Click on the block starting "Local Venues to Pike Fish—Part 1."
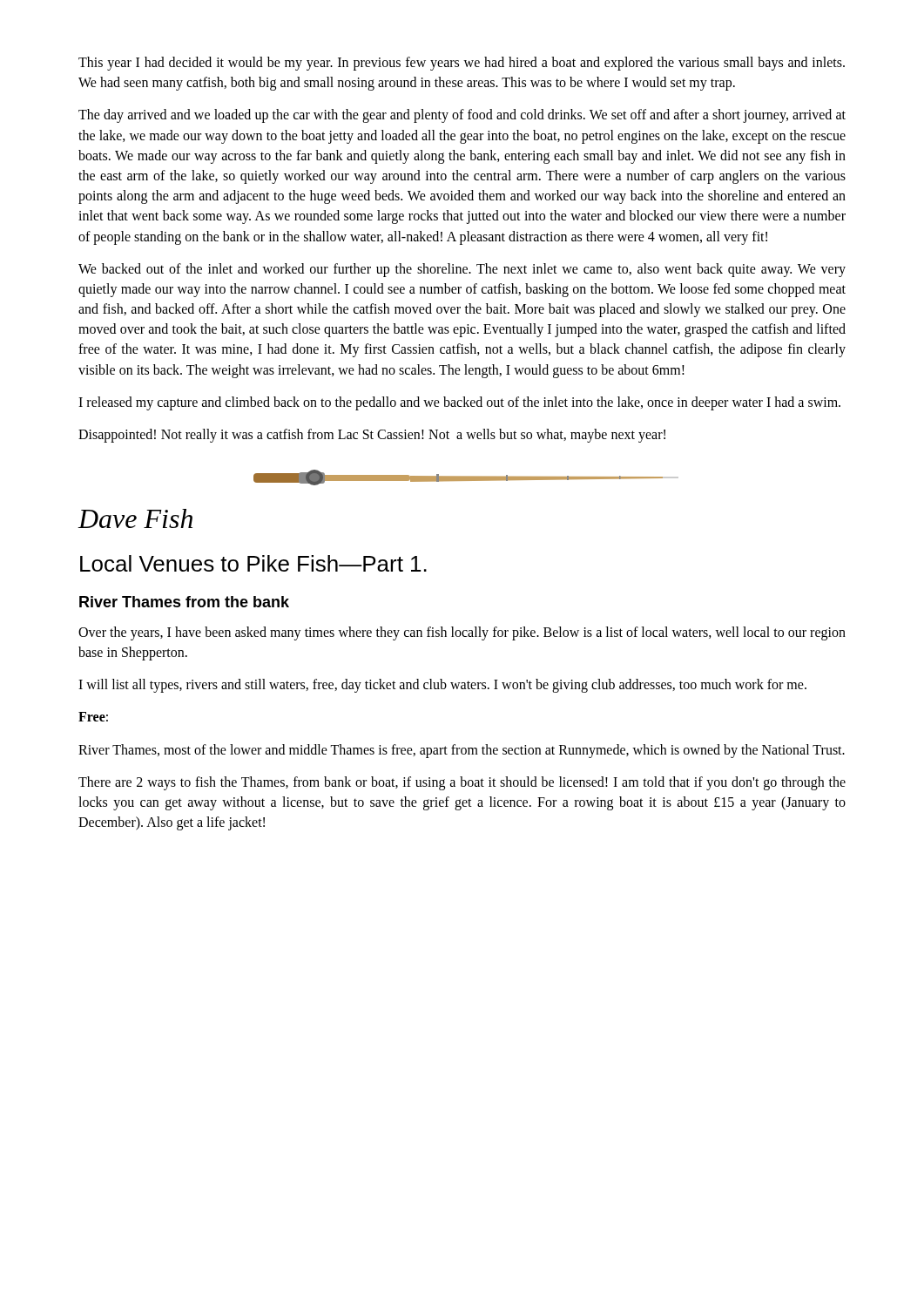The image size is (924, 1307). (253, 563)
